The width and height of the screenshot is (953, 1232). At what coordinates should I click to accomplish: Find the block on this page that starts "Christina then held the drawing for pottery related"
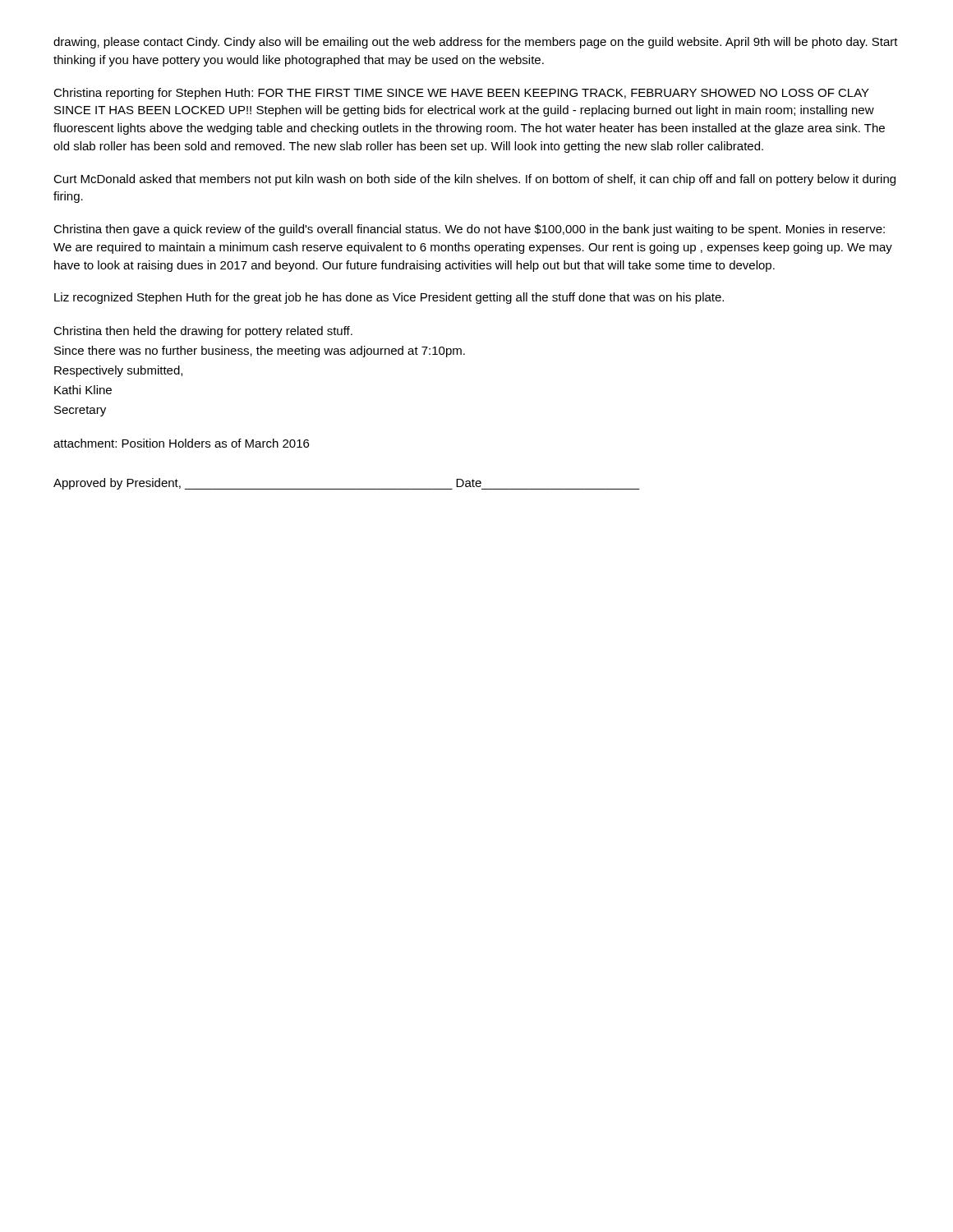click(x=203, y=332)
